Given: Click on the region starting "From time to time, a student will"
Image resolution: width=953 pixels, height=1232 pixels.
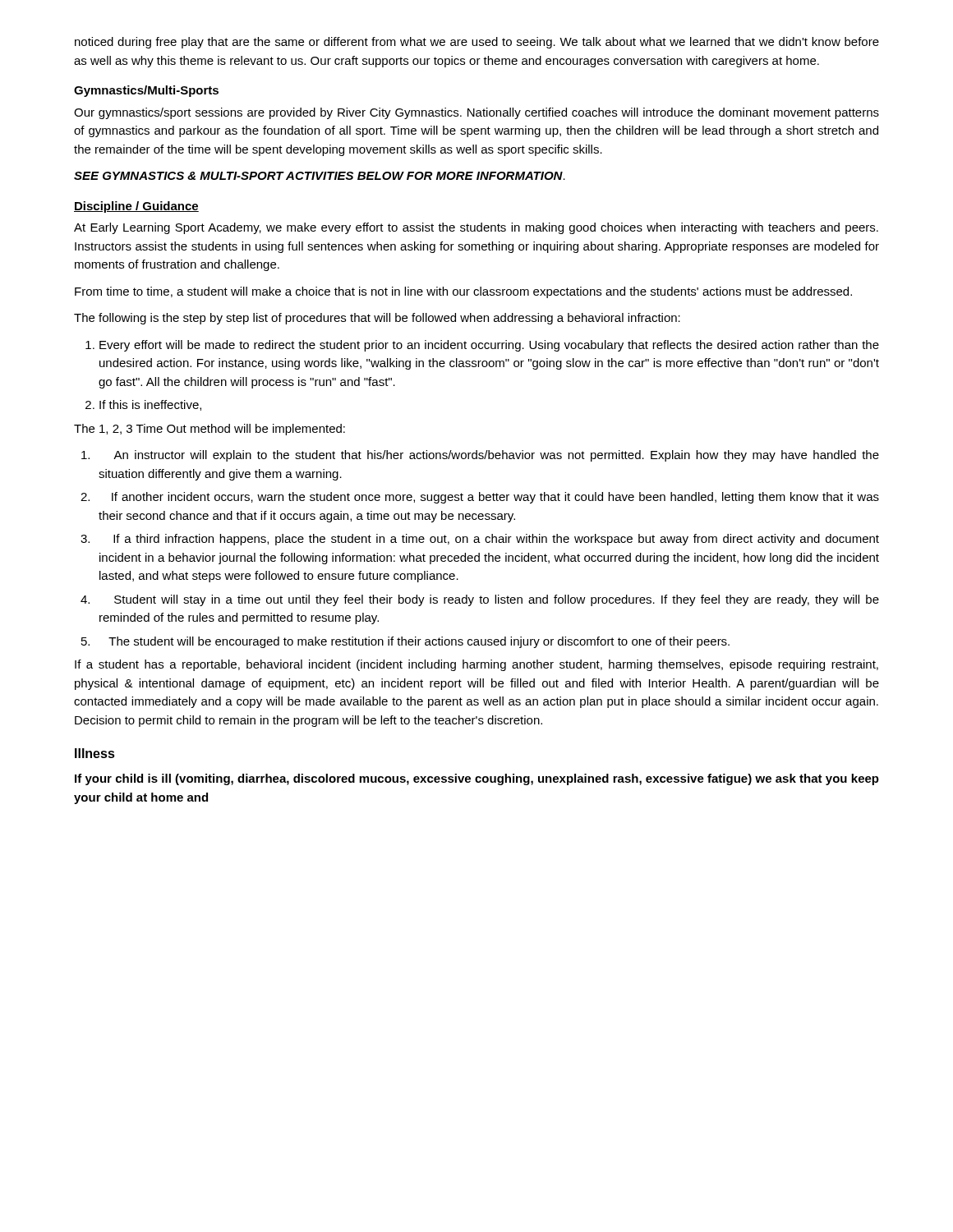Looking at the screenshot, I should (x=476, y=291).
